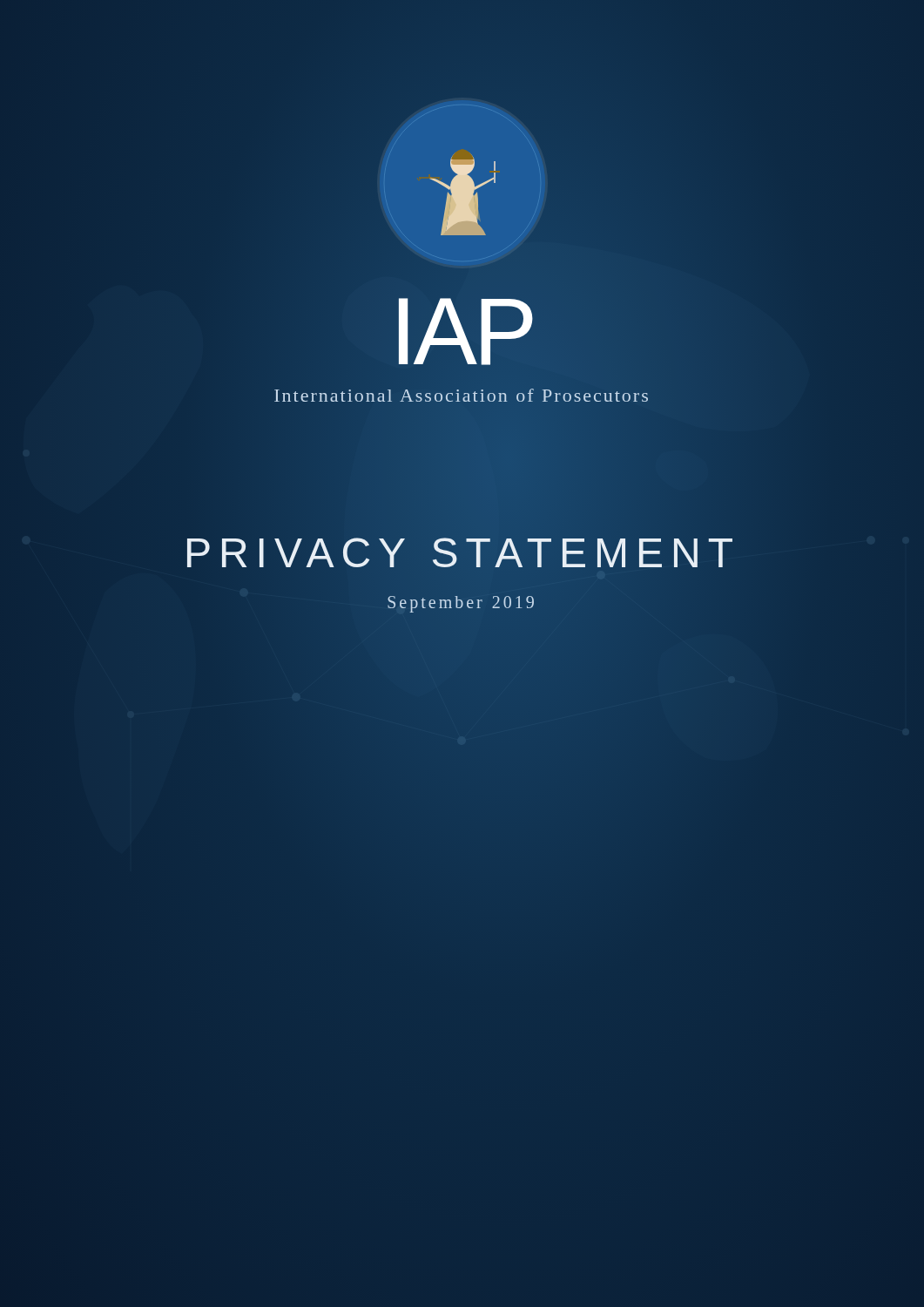Locate the logo
The height and width of the screenshot is (1307, 924).
click(x=462, y=183)
